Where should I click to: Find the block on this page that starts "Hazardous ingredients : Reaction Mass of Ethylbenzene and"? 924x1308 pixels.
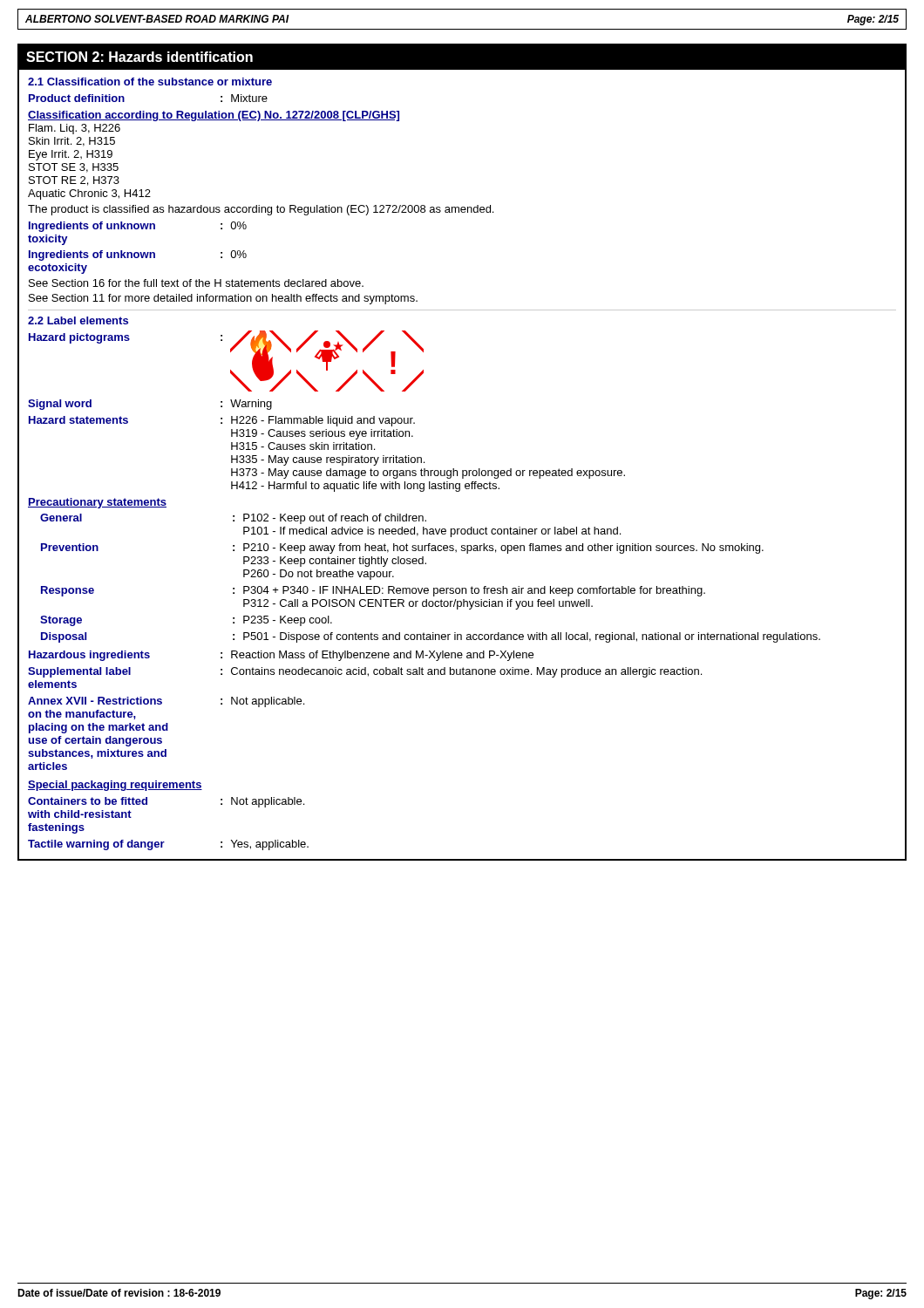(281, 654)
